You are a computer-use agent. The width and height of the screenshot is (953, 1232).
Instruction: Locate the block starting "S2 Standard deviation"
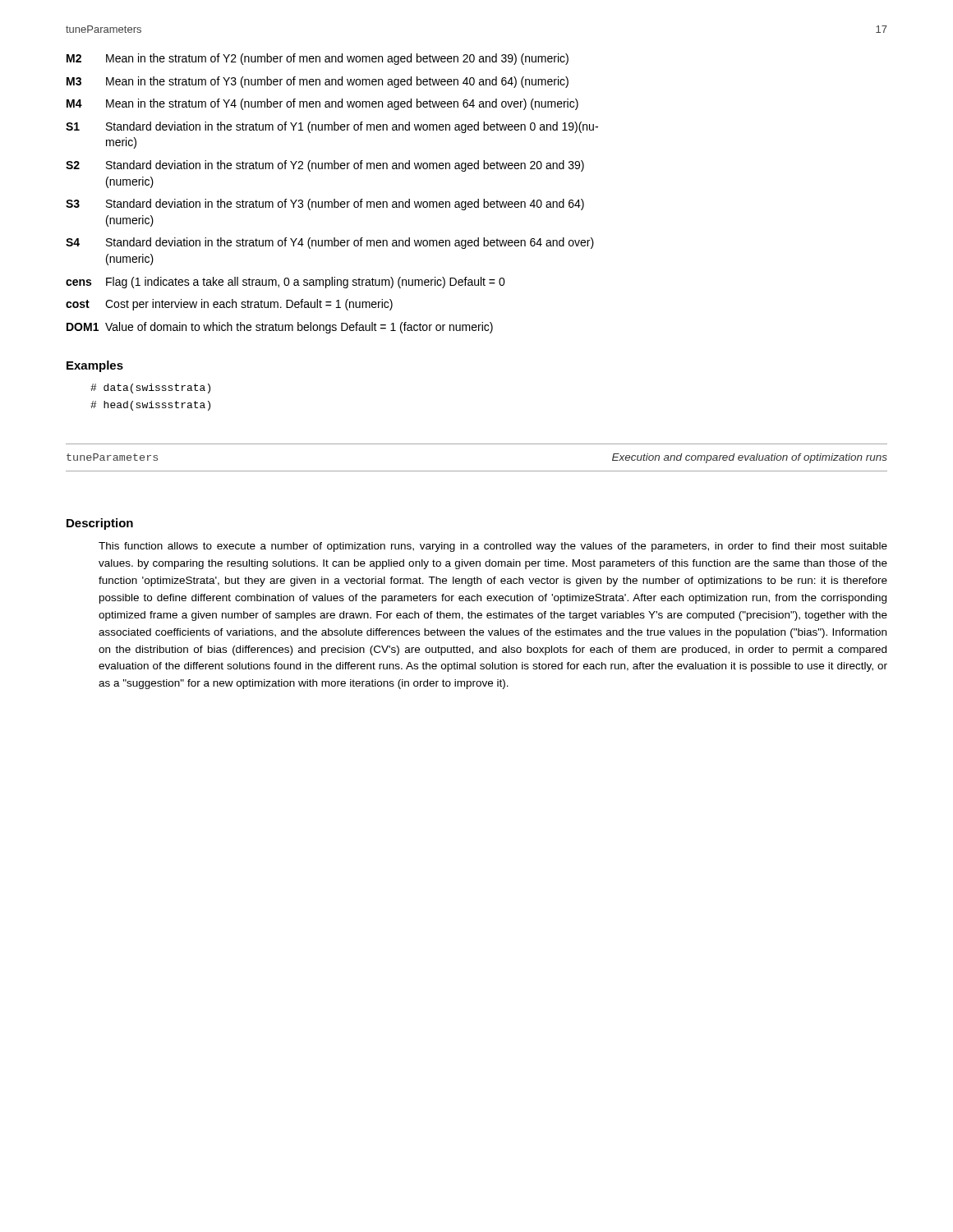pos(476,174)
